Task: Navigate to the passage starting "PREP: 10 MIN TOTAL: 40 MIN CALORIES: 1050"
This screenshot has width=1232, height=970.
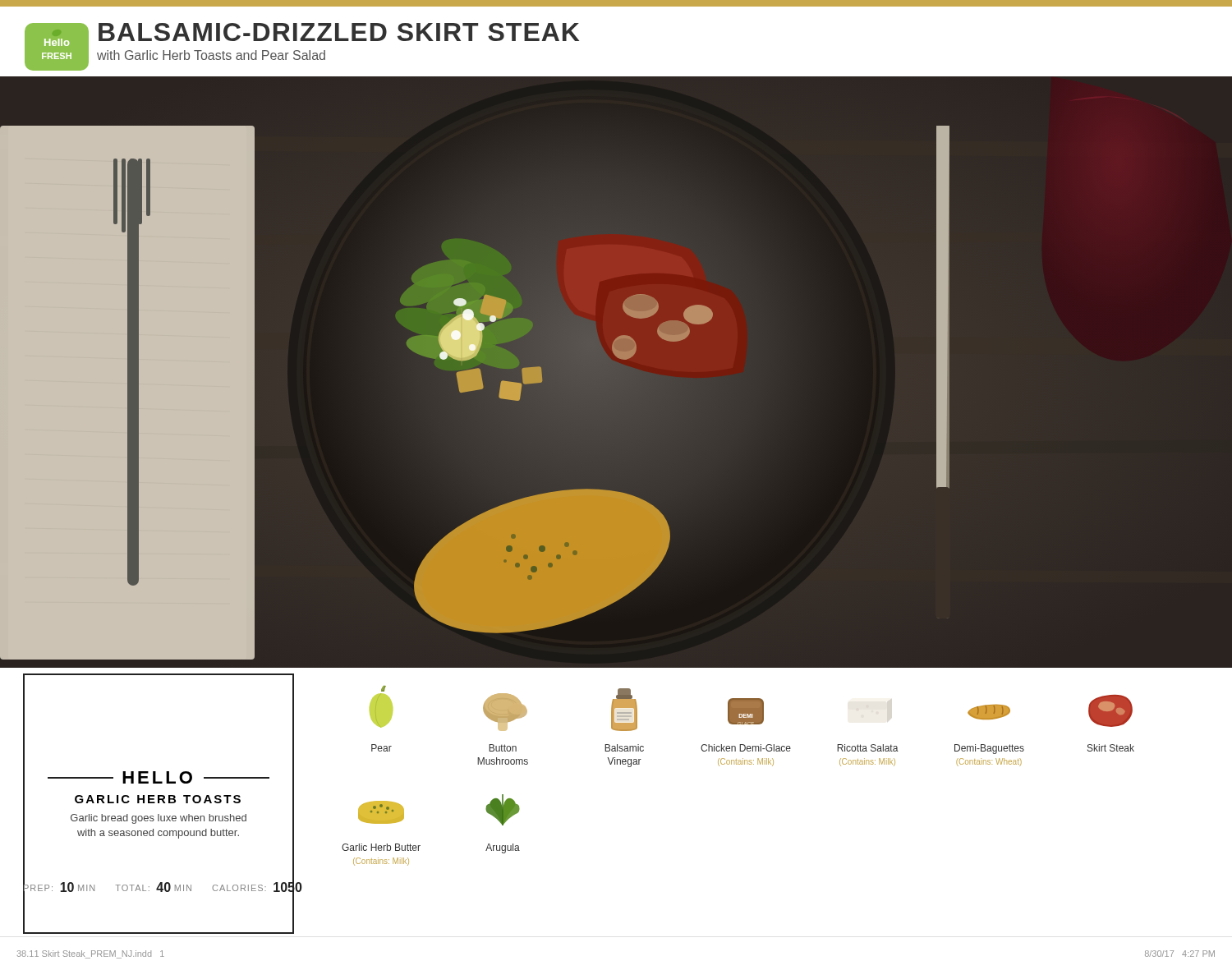Action: (159, 888)
